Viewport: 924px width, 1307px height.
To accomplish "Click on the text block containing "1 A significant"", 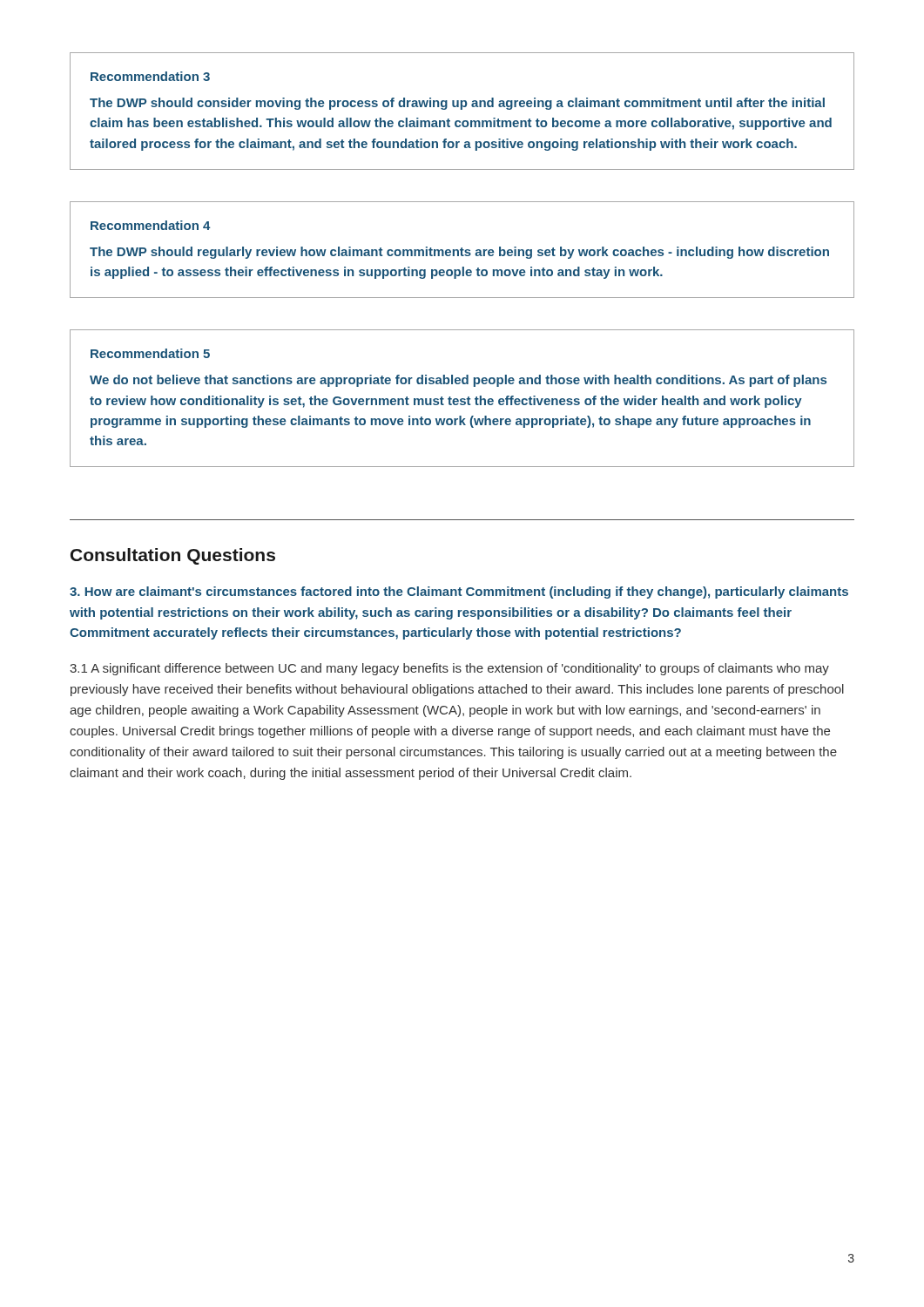I will click(457, 720).
